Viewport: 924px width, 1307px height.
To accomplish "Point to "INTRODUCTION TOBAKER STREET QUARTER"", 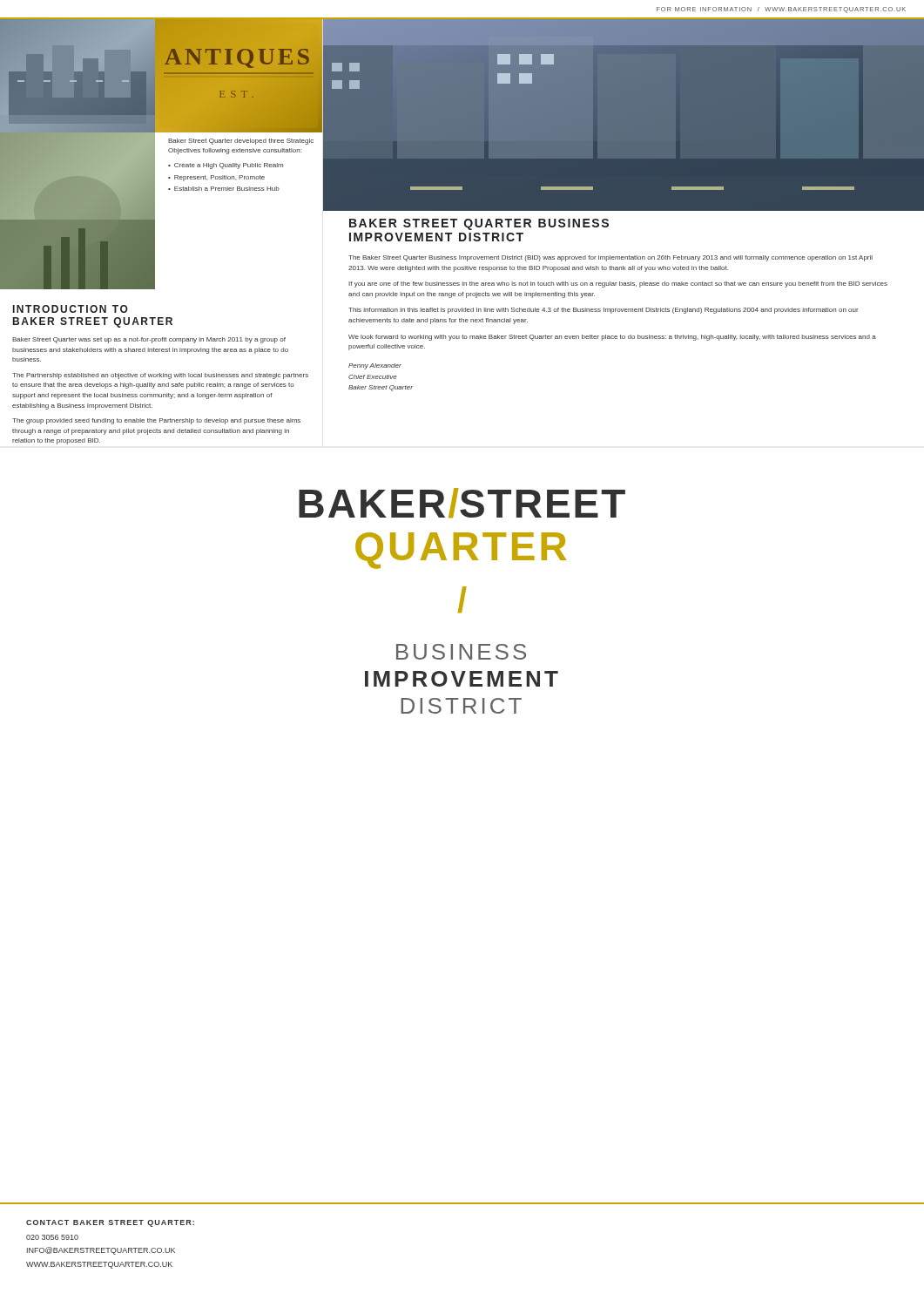I will point(93,315).
